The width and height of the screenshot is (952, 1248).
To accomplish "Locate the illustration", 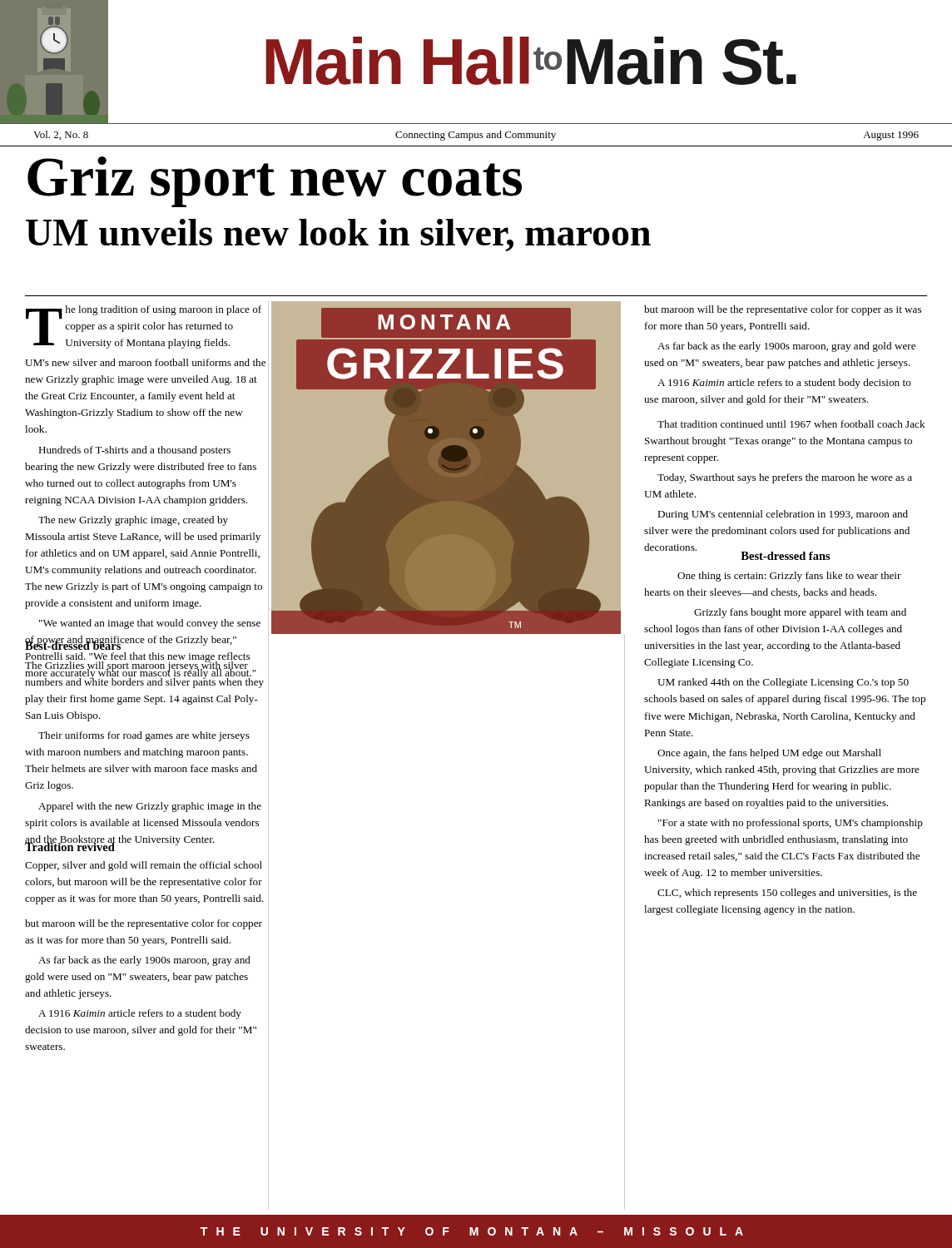I will tap(446, 468).
